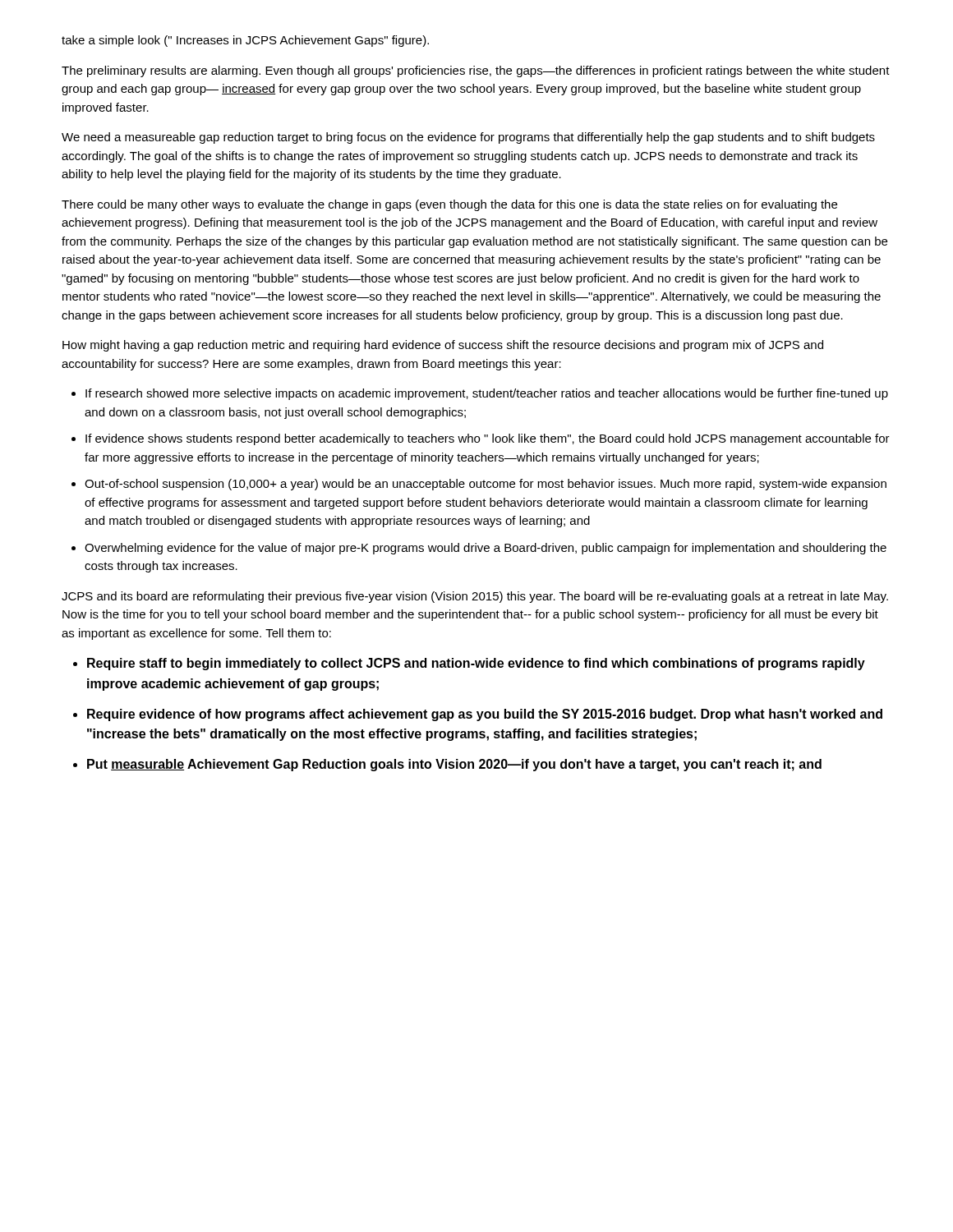
Task: Click on the list item containing "If evidence shows students respond"
Action: coord(488,448)
